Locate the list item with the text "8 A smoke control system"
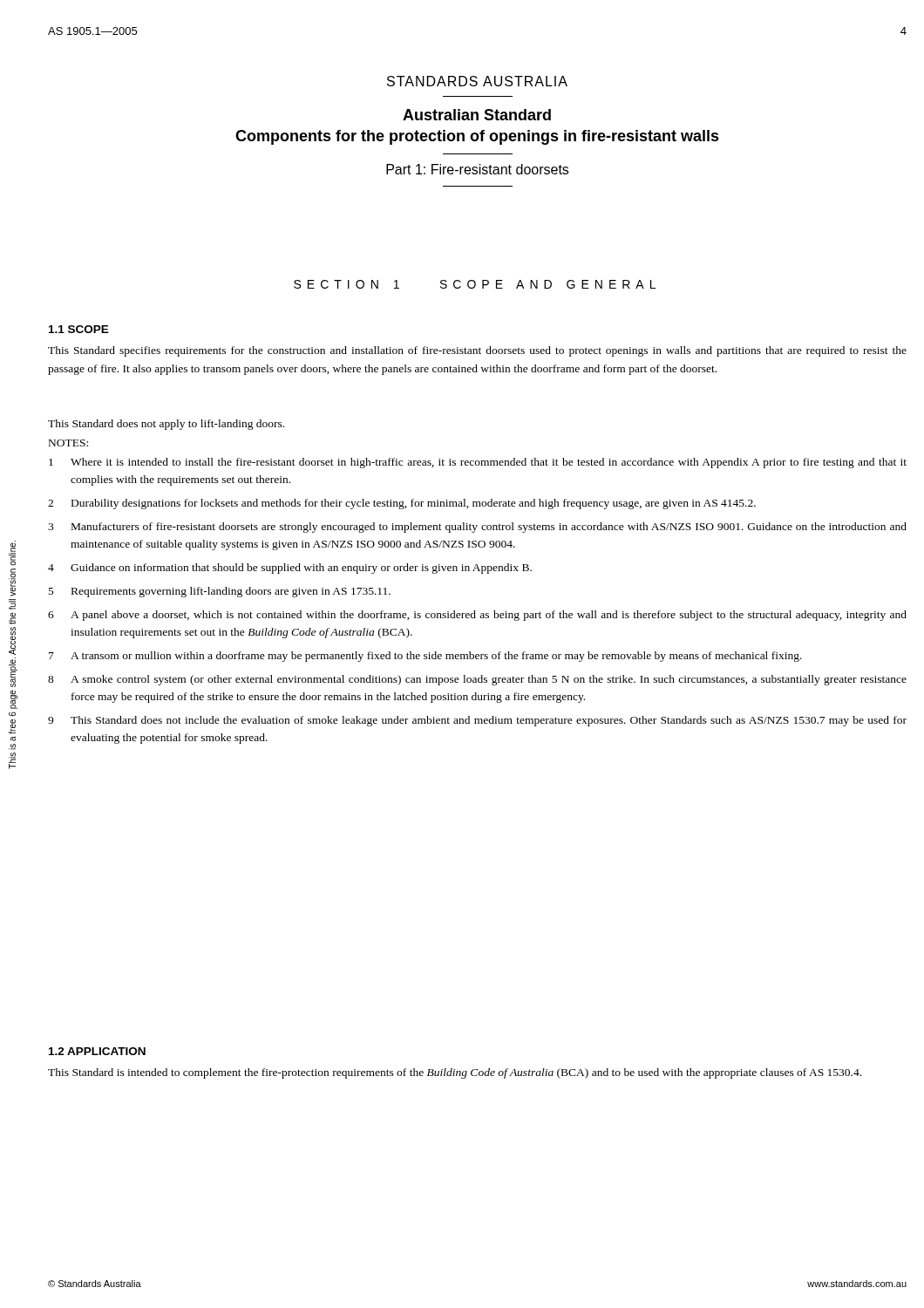The width and height of the screenshot is (924, 1308). tap(477, 688)
